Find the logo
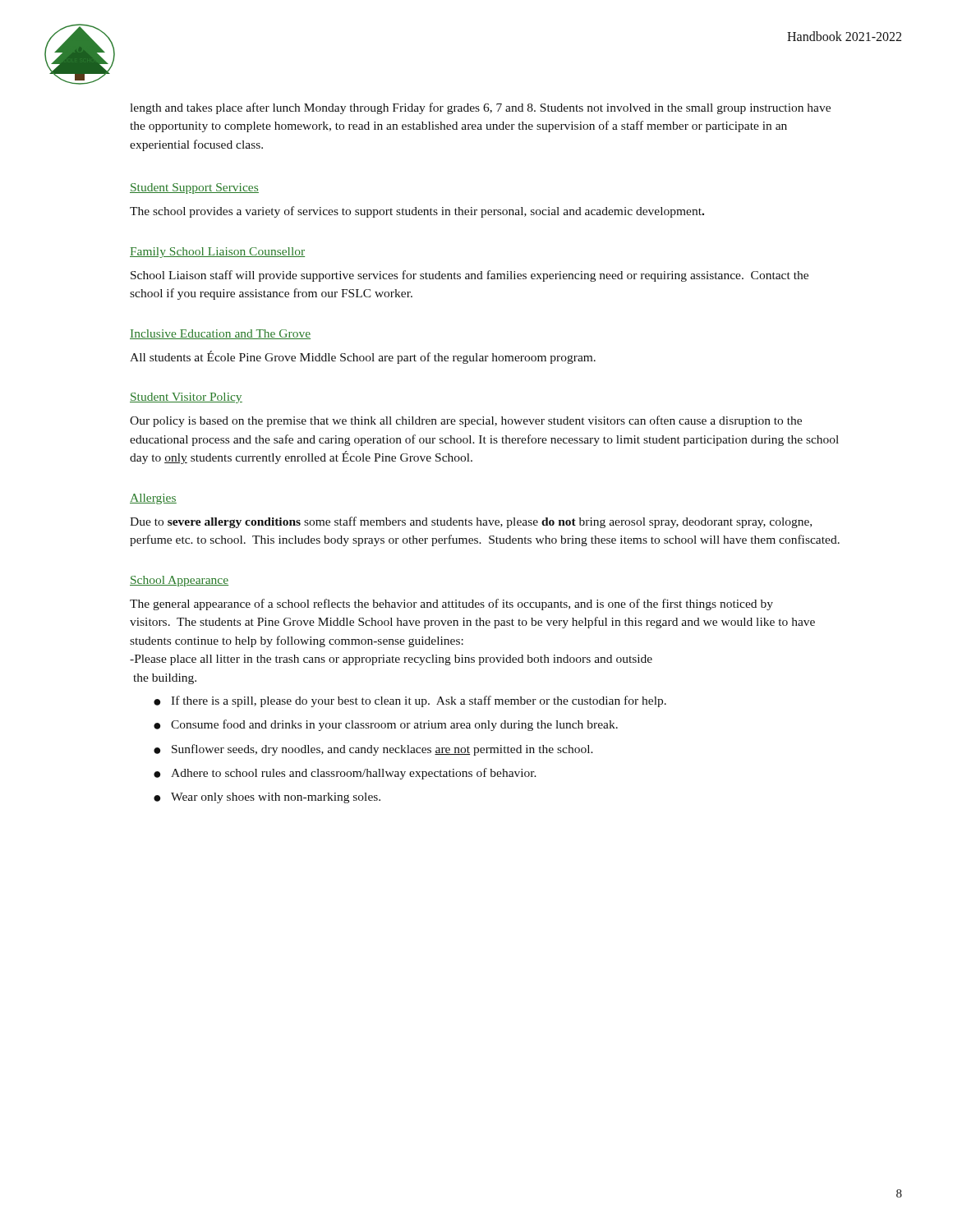Viewport: 953px width, 1232px height. (80, 55)
